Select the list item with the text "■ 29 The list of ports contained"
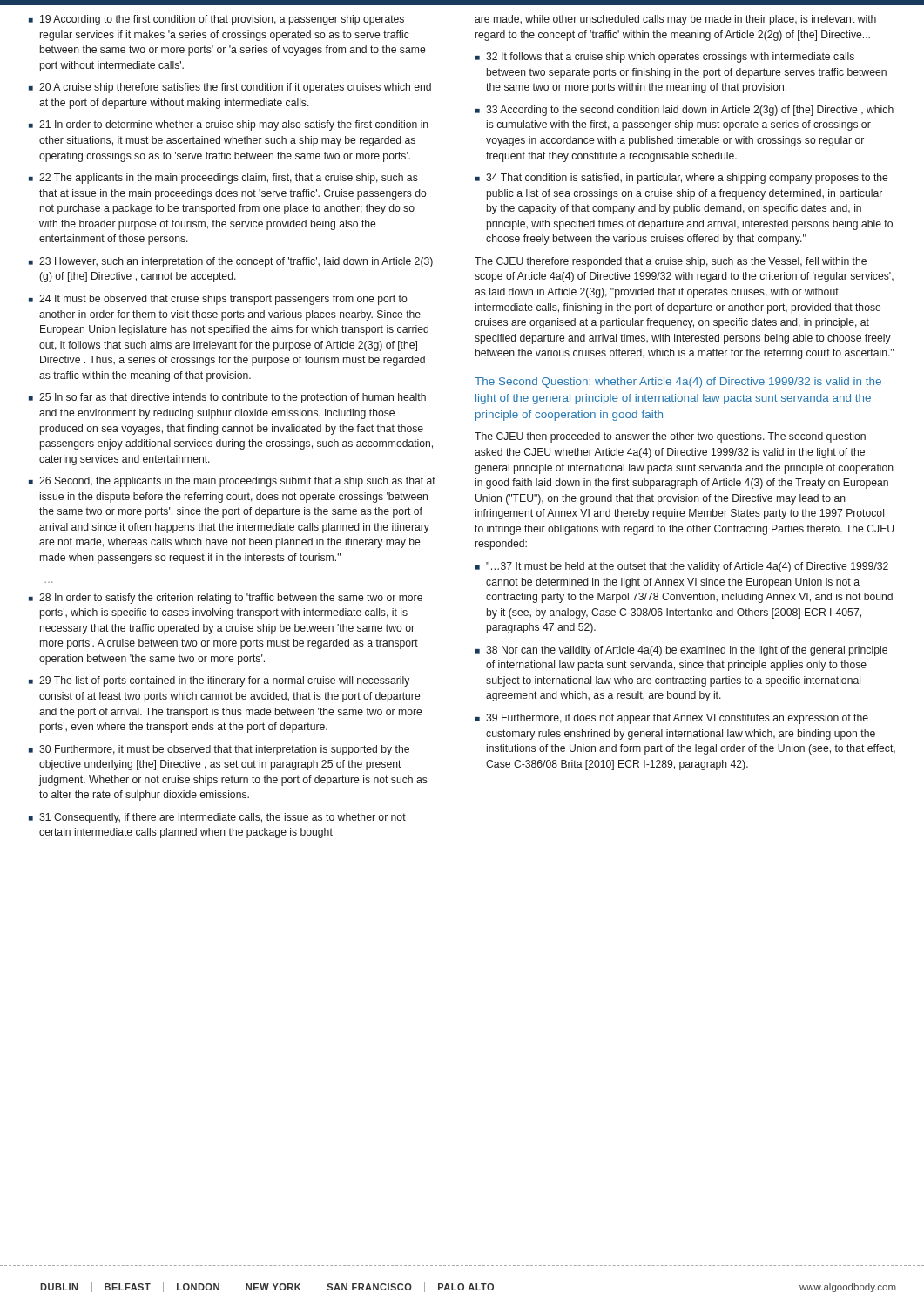 coord(232,704)
